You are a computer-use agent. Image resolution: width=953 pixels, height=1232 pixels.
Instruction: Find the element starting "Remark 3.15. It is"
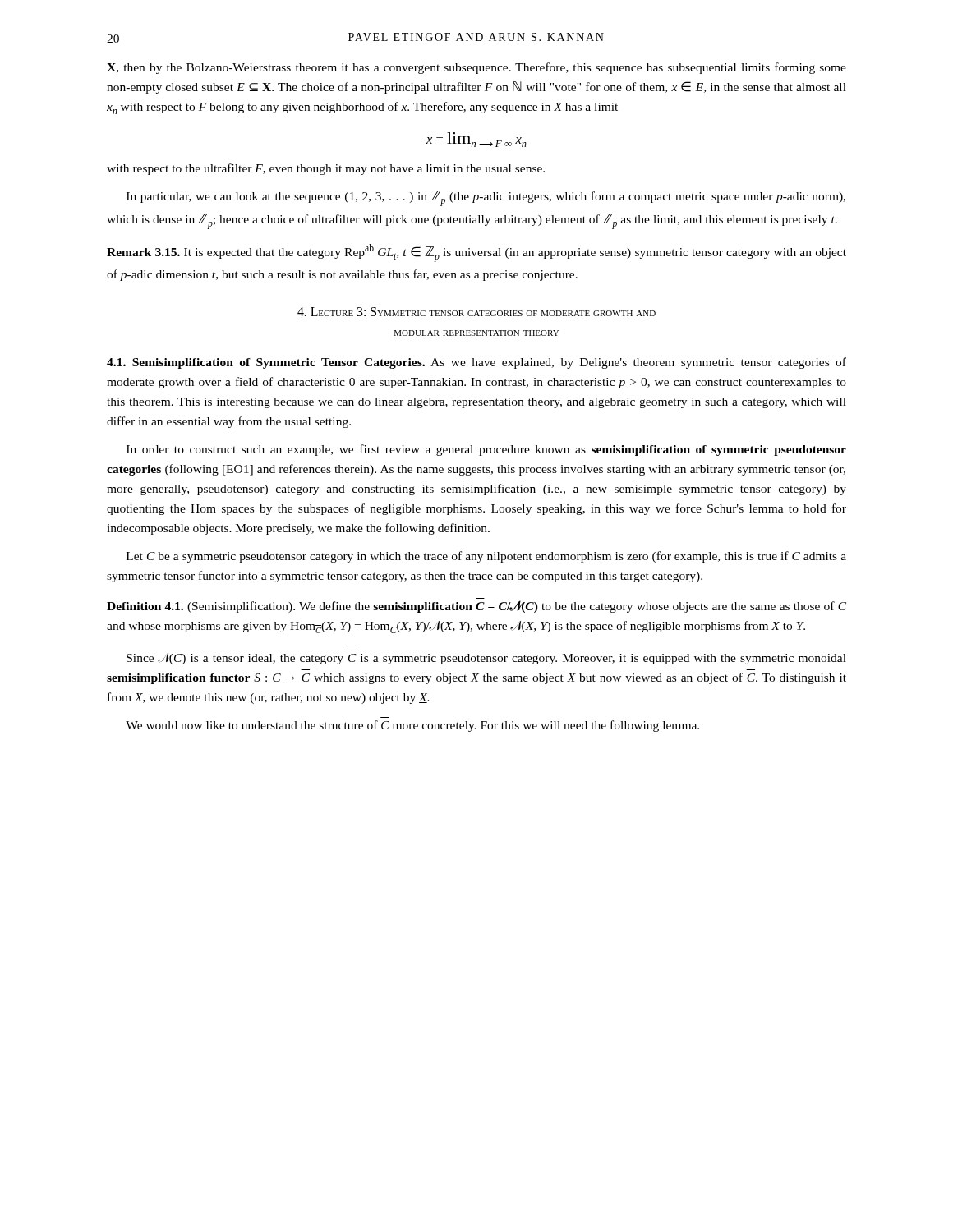point(476,263)
